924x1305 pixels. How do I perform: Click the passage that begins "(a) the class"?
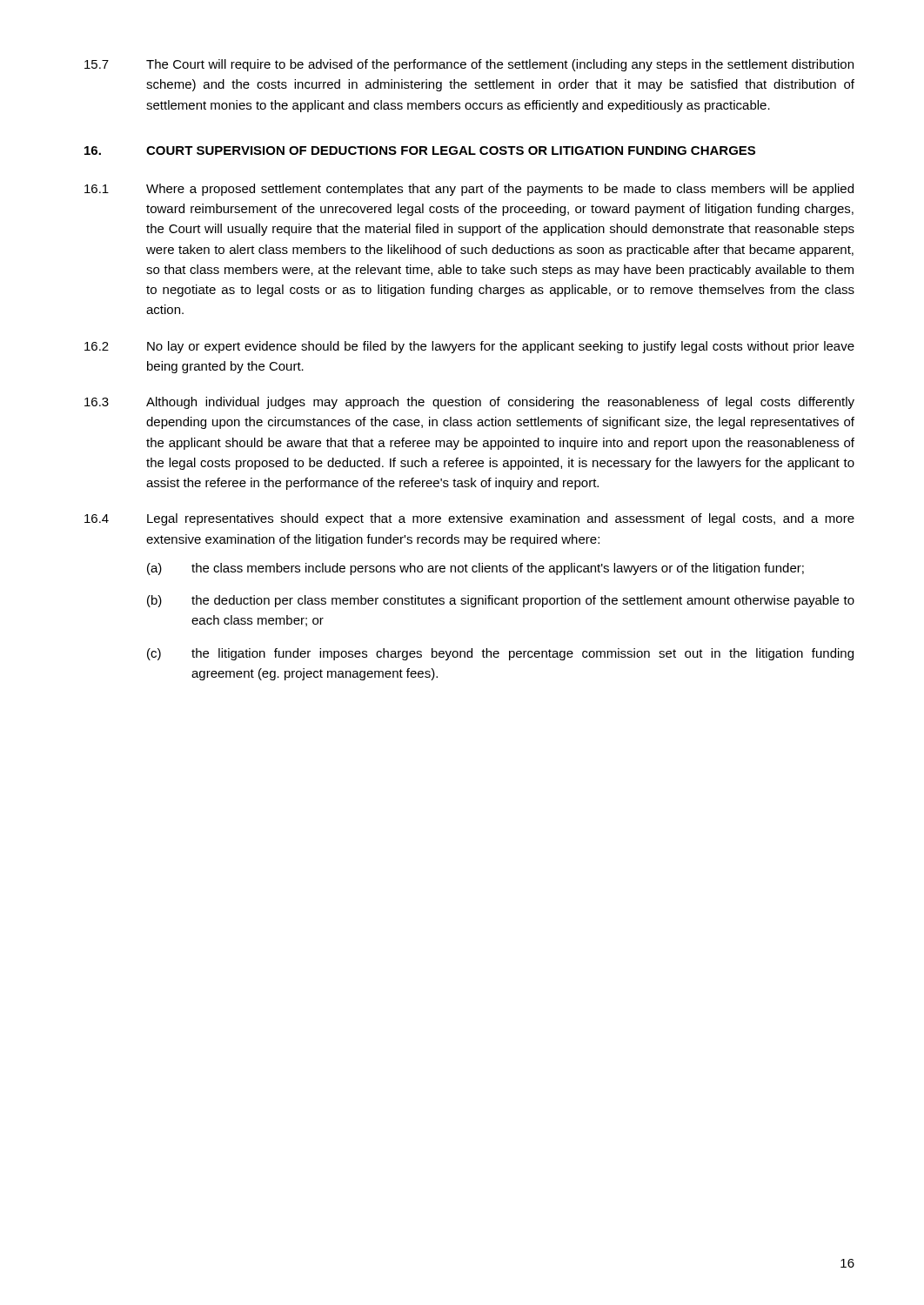click(500, 568)
